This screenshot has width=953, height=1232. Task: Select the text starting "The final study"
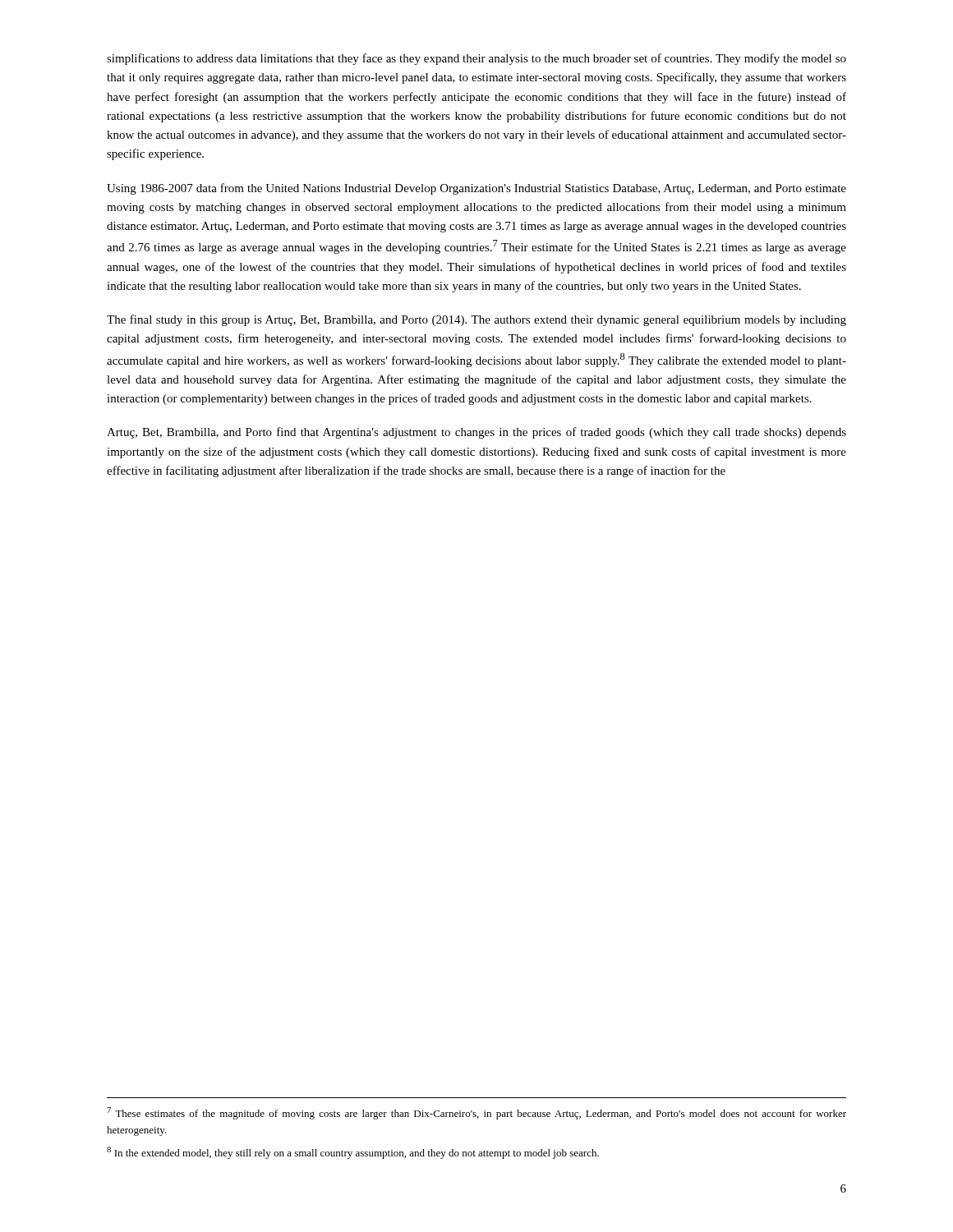pyautogui.click(x=476, y=359)
